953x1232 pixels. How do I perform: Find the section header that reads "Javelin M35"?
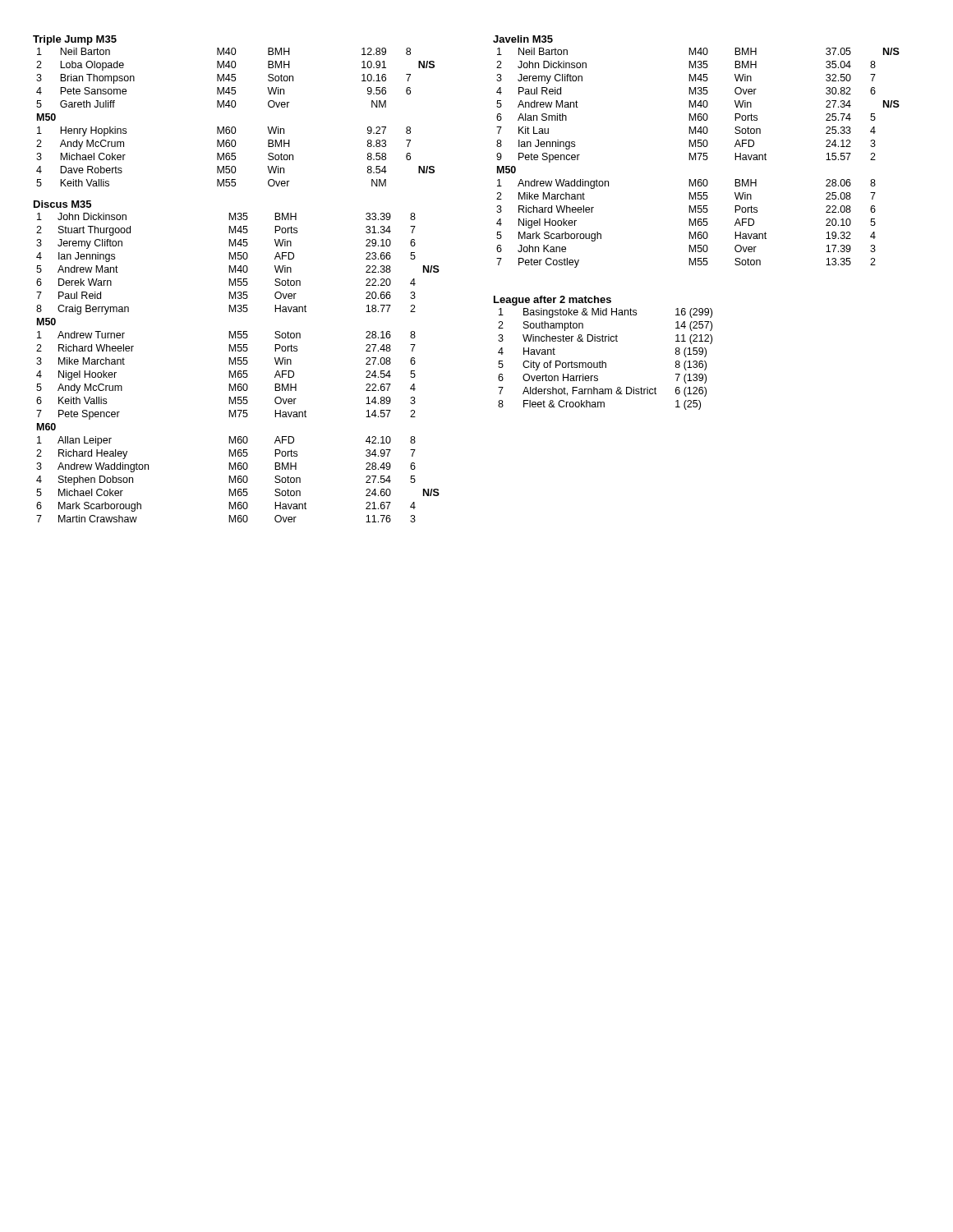(x=523, y=39)
